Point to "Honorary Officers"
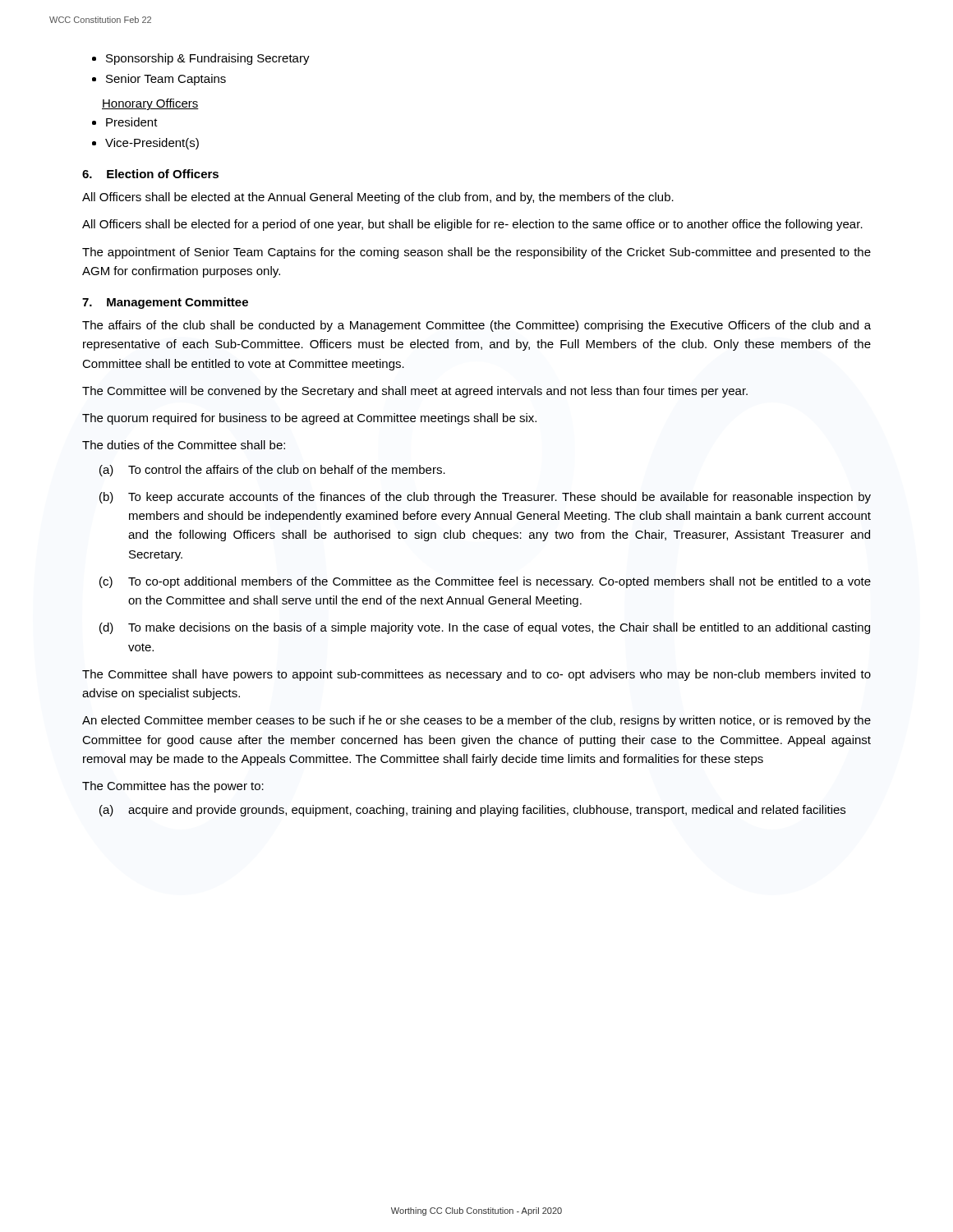Viewport: 953px width, 1232px height. pos(150,103)
